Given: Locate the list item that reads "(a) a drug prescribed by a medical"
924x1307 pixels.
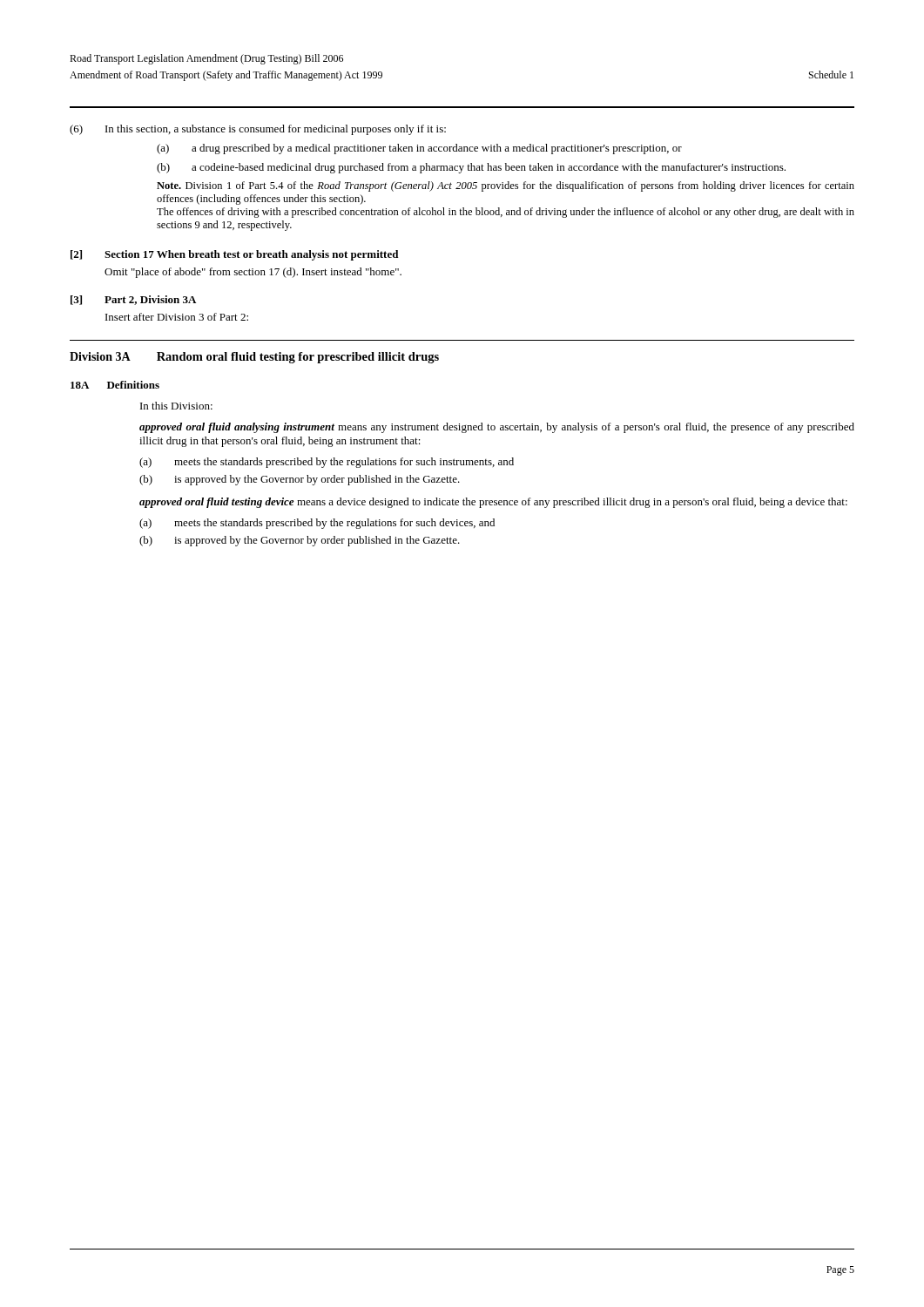Looking at the screenshot, I should tap(506, 148).
